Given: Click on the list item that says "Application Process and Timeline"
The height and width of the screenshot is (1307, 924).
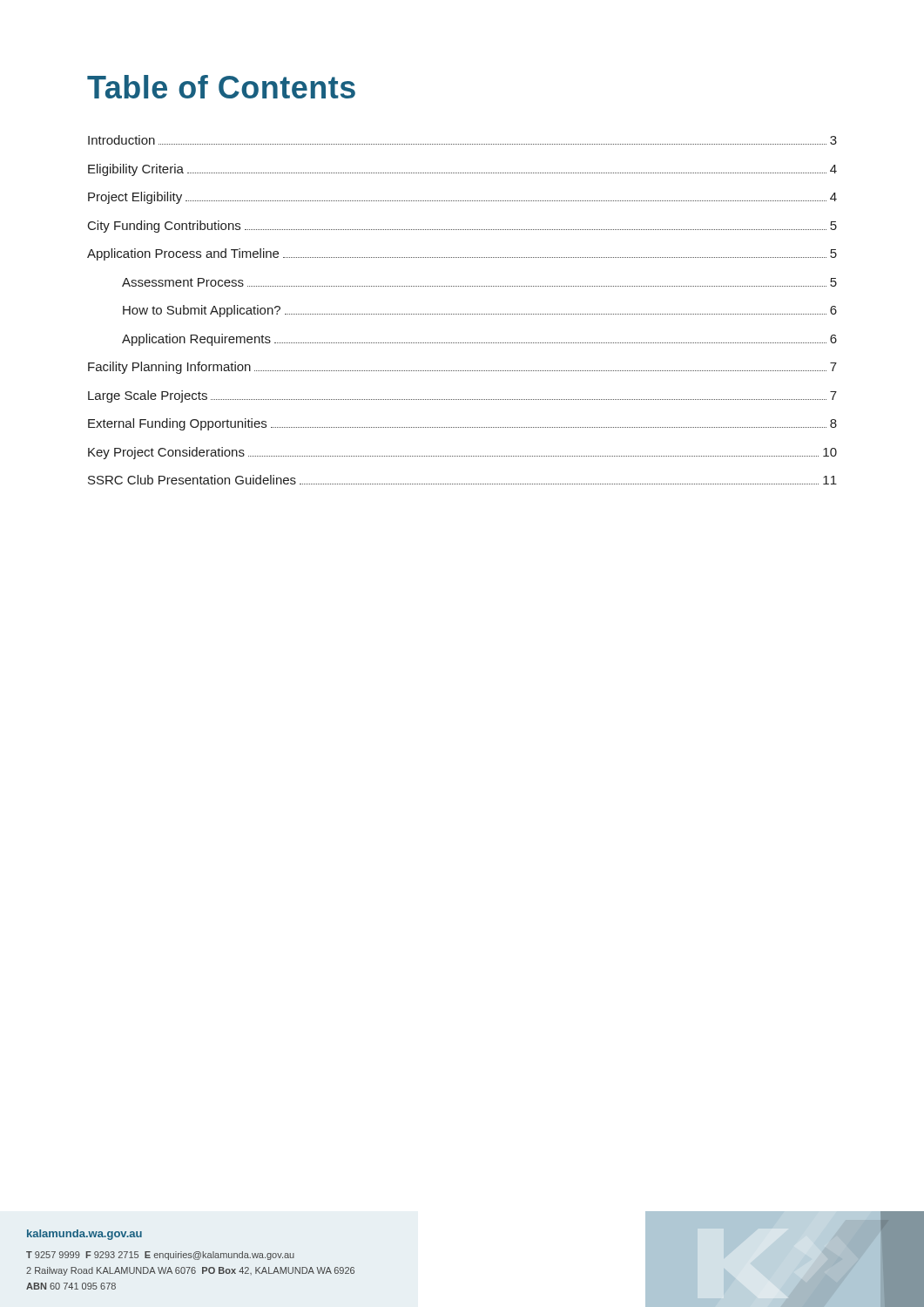Looking at the screenshot, I should 462,254.
